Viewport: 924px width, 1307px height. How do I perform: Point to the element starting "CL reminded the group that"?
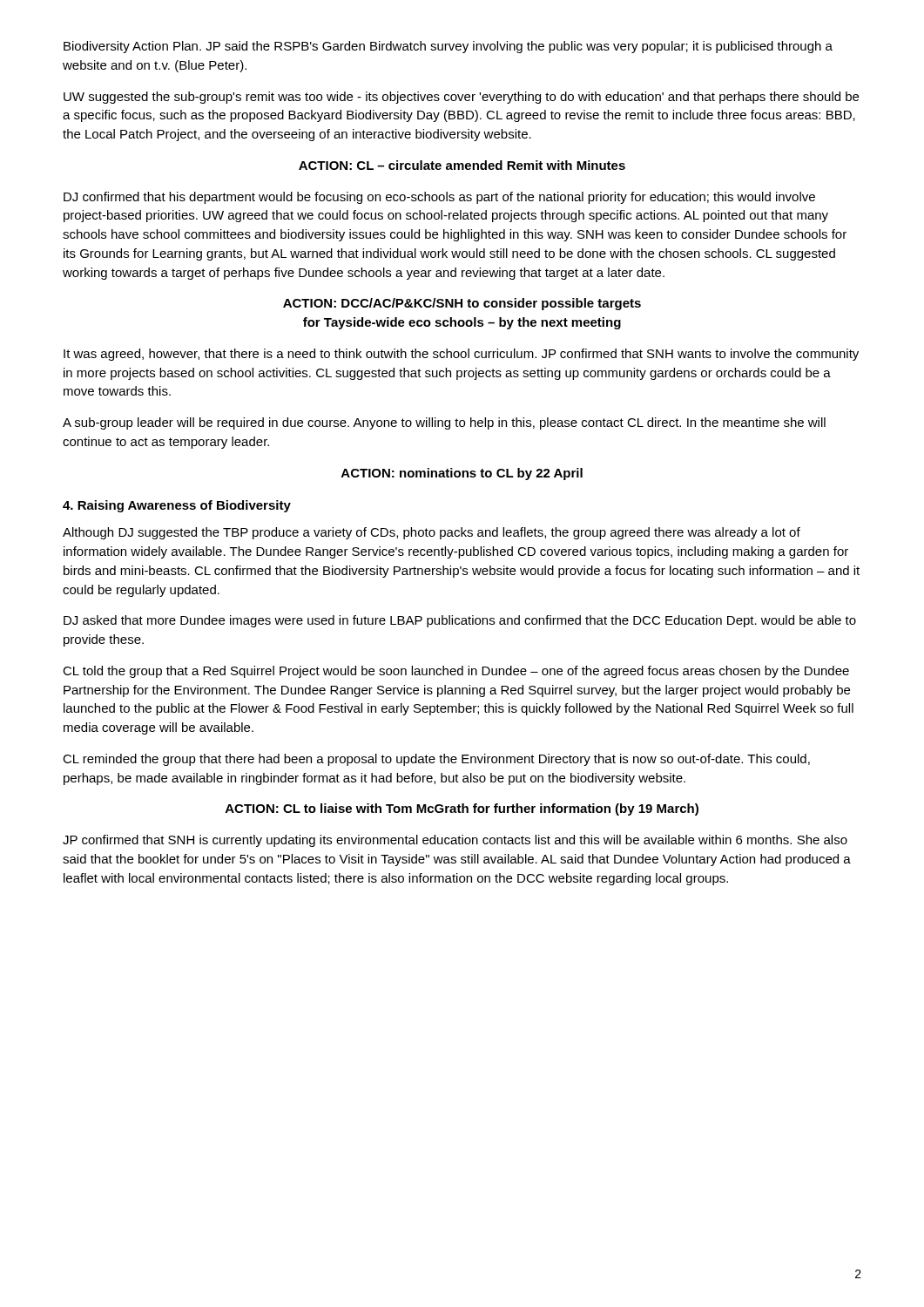(x=437, y=768)
